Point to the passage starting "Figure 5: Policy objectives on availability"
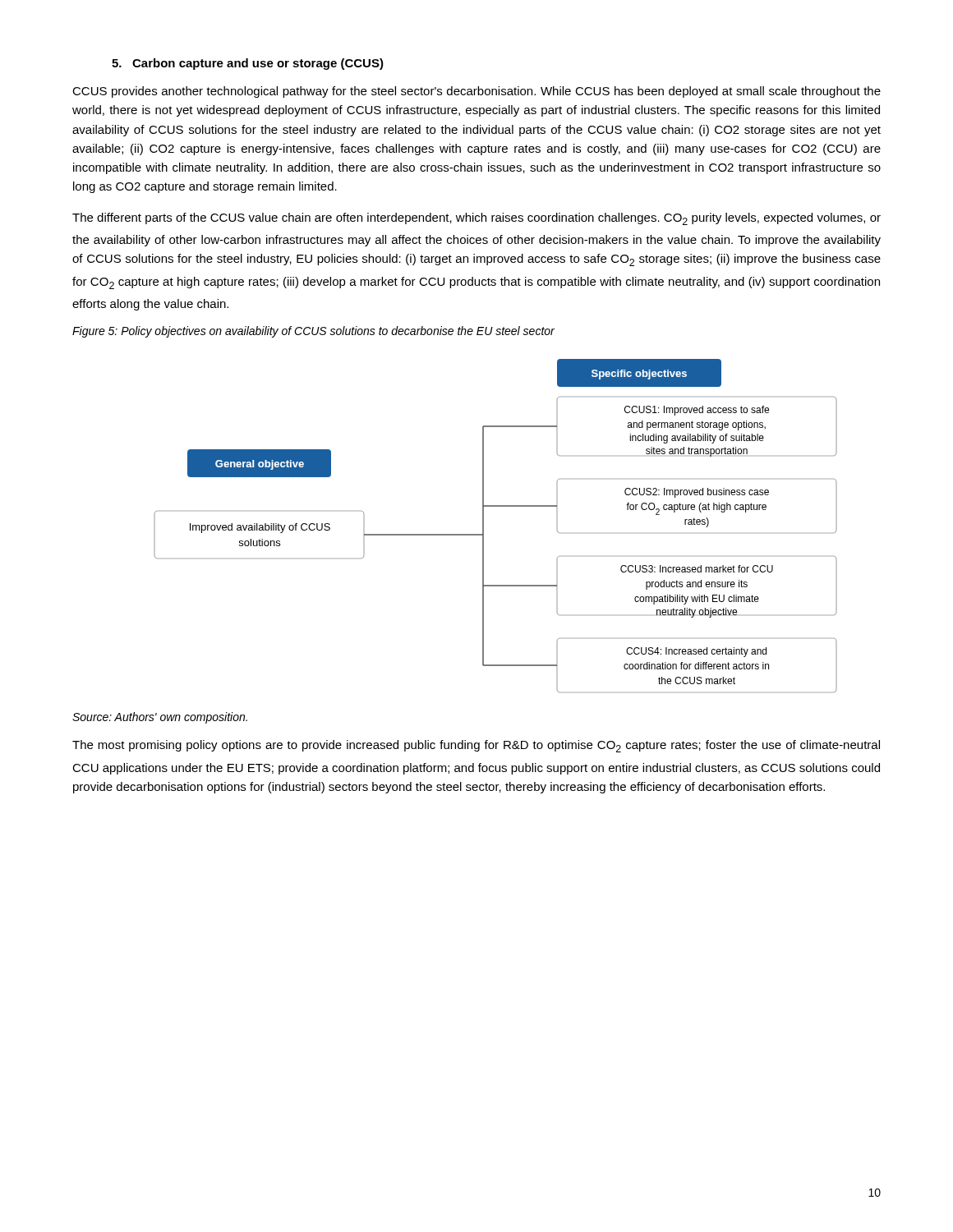This screenshot has height=1232, width=953. pyautogui.click(x=313, y=331)
